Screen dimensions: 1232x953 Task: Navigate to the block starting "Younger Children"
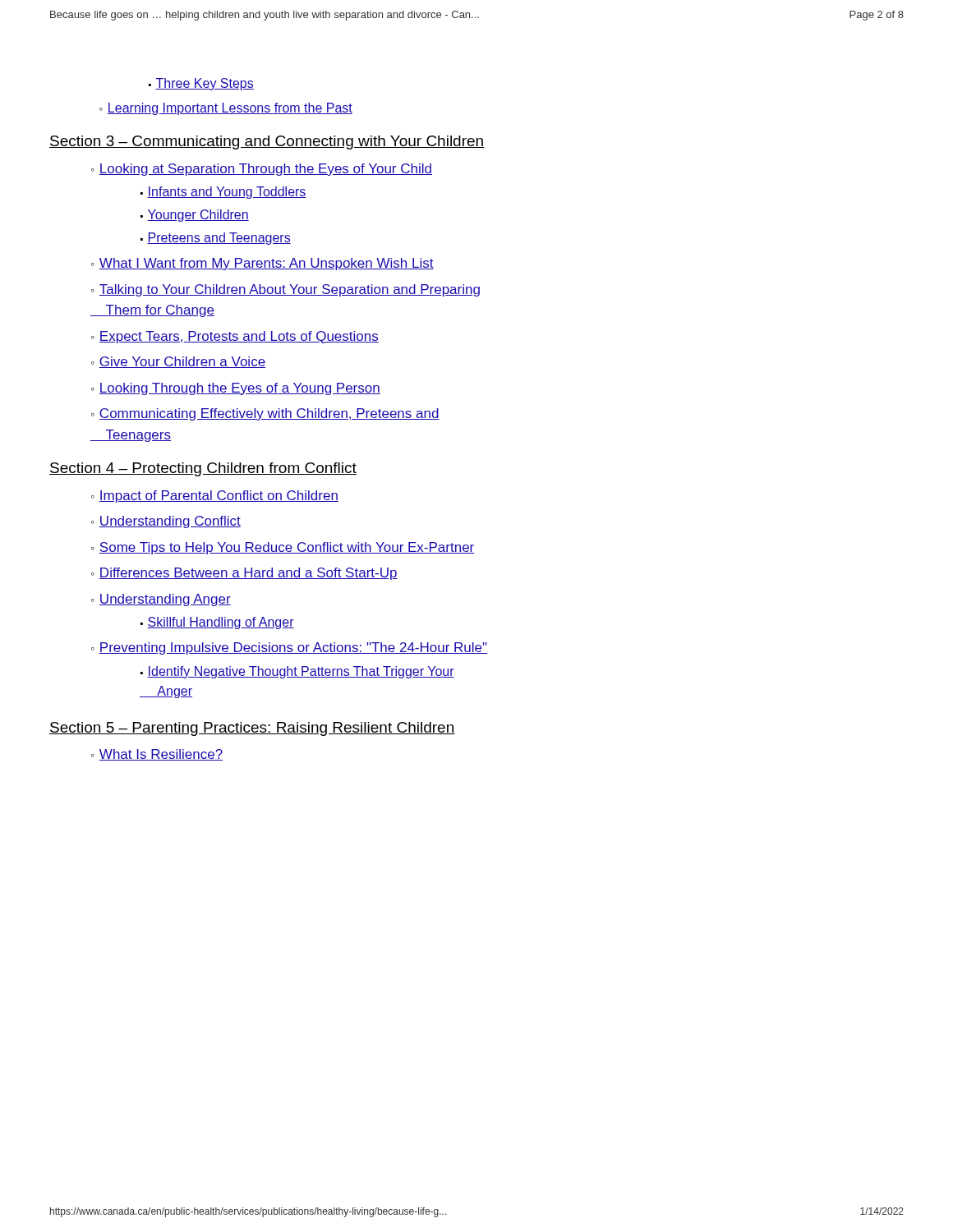(194, 215)
